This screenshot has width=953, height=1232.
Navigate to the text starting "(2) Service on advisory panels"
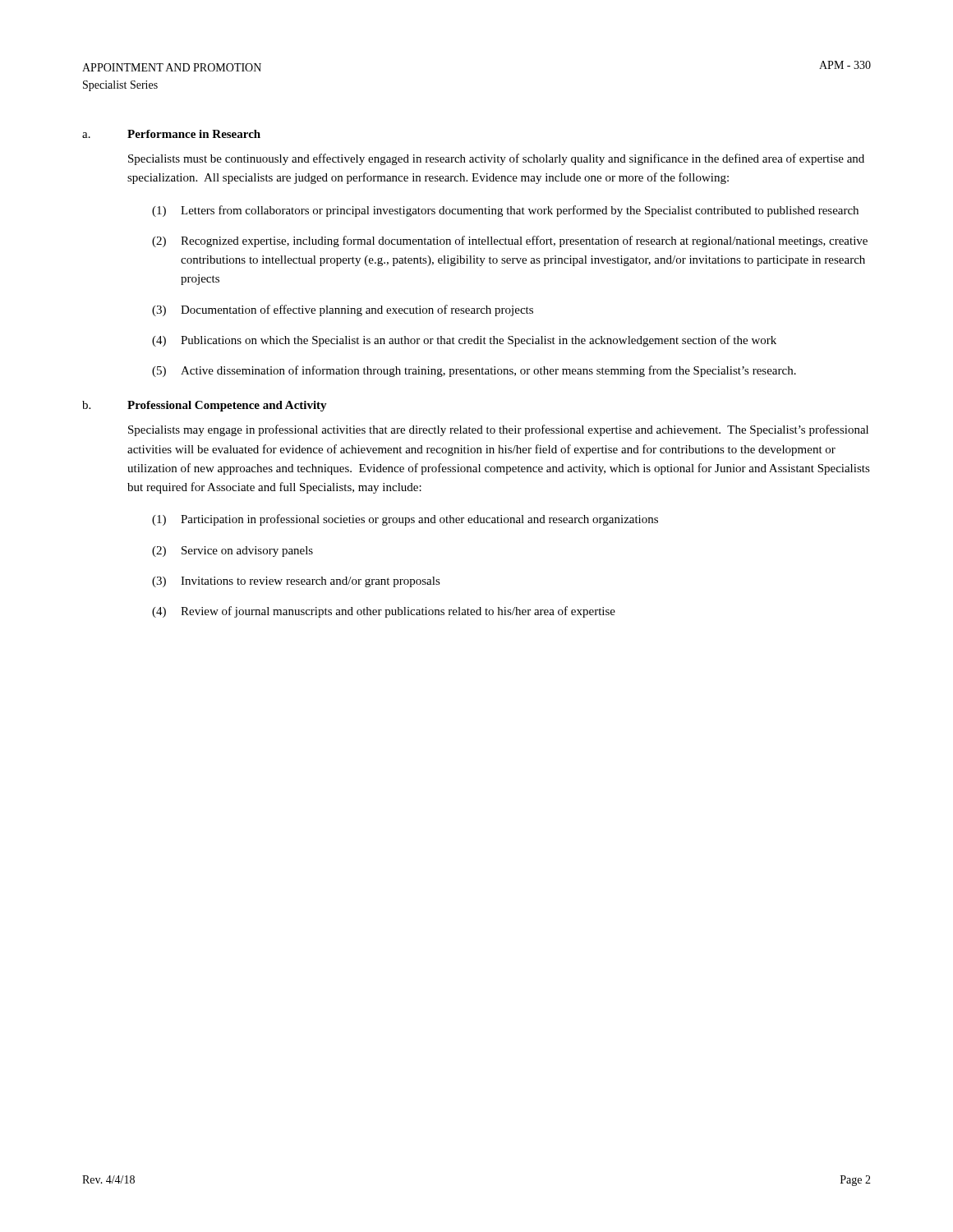point(232,552)
